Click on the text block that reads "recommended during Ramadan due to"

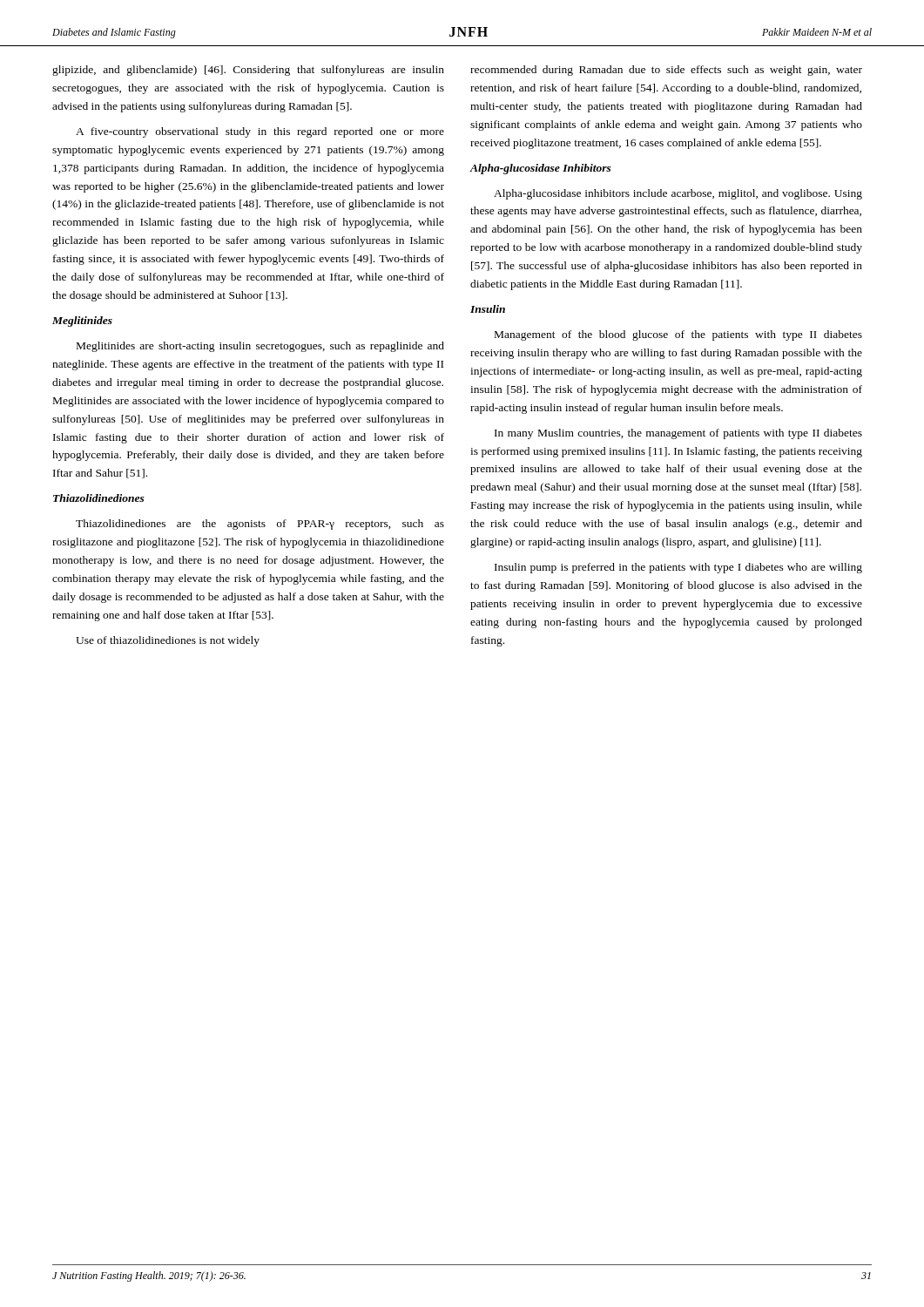[x=666, y=107]
